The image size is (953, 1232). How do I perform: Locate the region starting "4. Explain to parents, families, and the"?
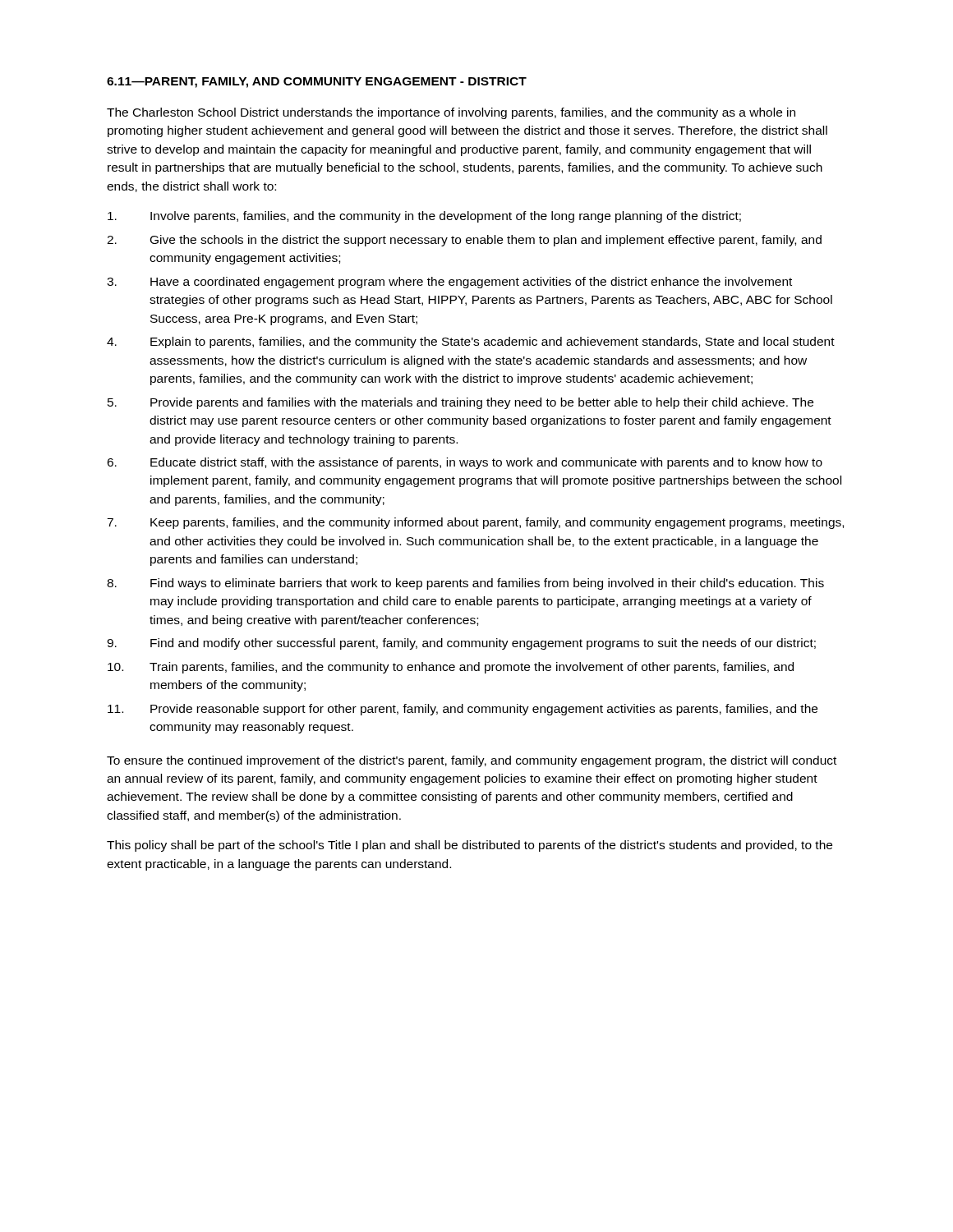[x=476, y=360]
